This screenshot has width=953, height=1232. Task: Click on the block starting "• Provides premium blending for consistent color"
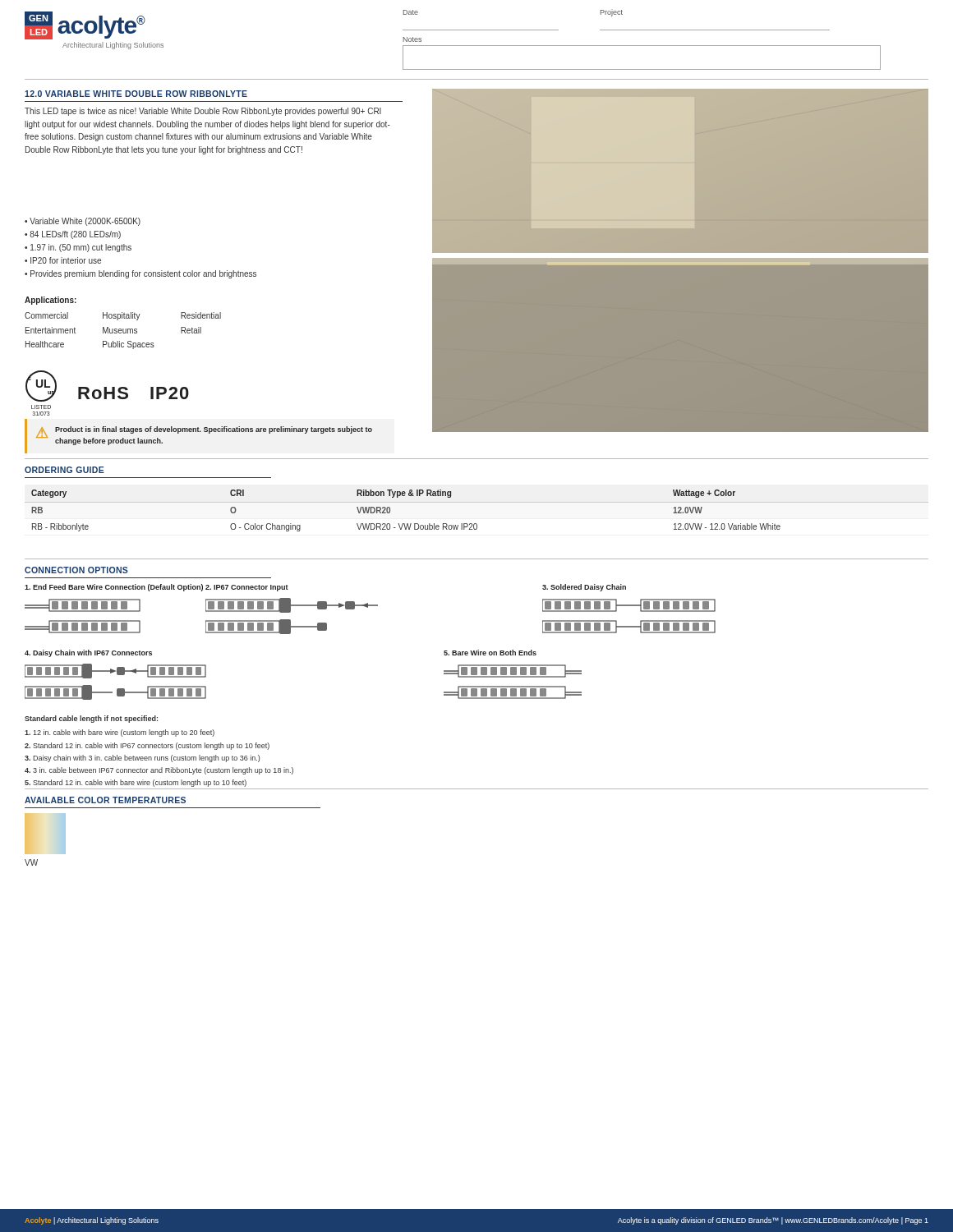tap(141, 274)
